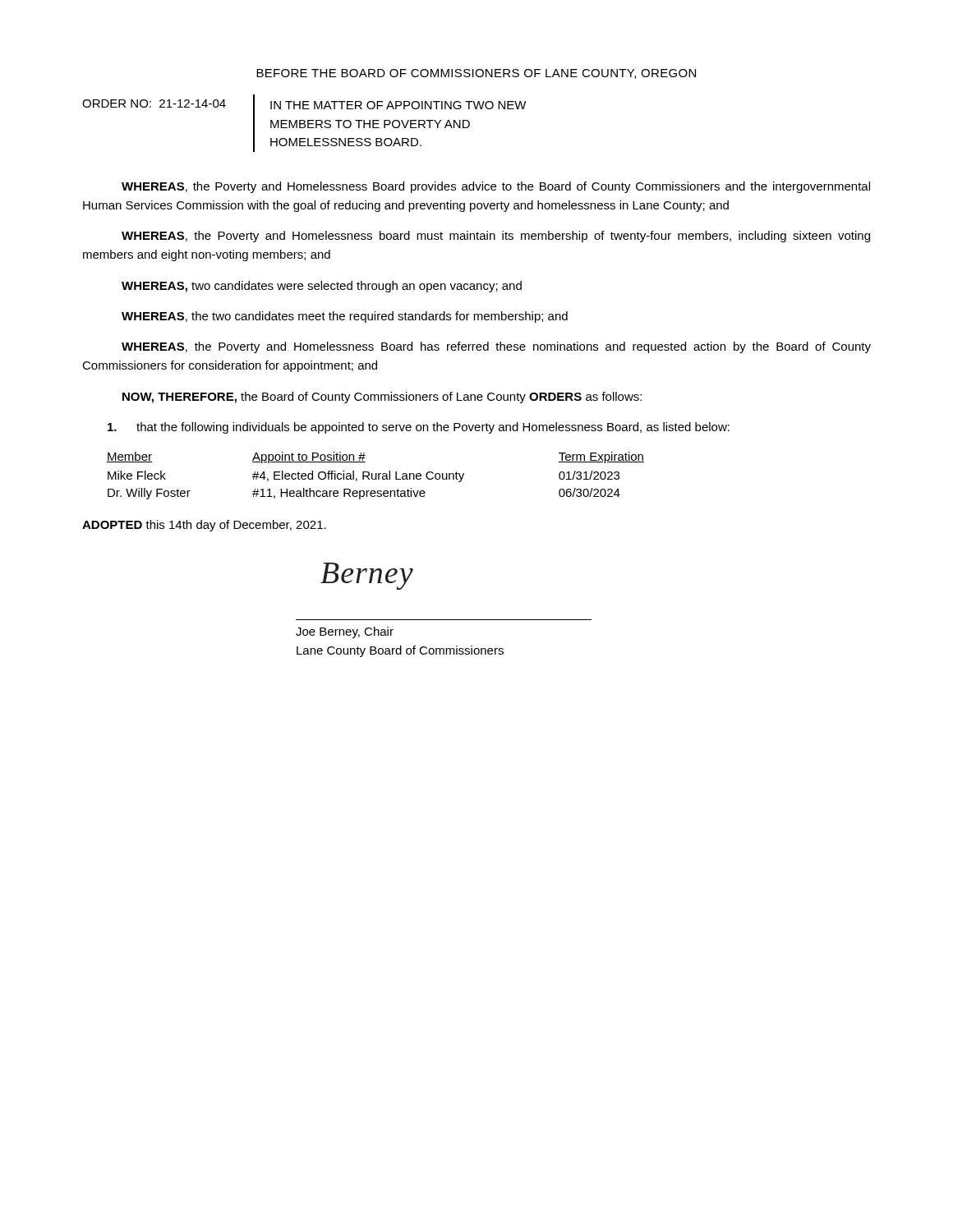Find the text block that reads "WHEREAS, the Poverty and Homelessness board"
This screenshot has width=953, height=1232.
476,245
